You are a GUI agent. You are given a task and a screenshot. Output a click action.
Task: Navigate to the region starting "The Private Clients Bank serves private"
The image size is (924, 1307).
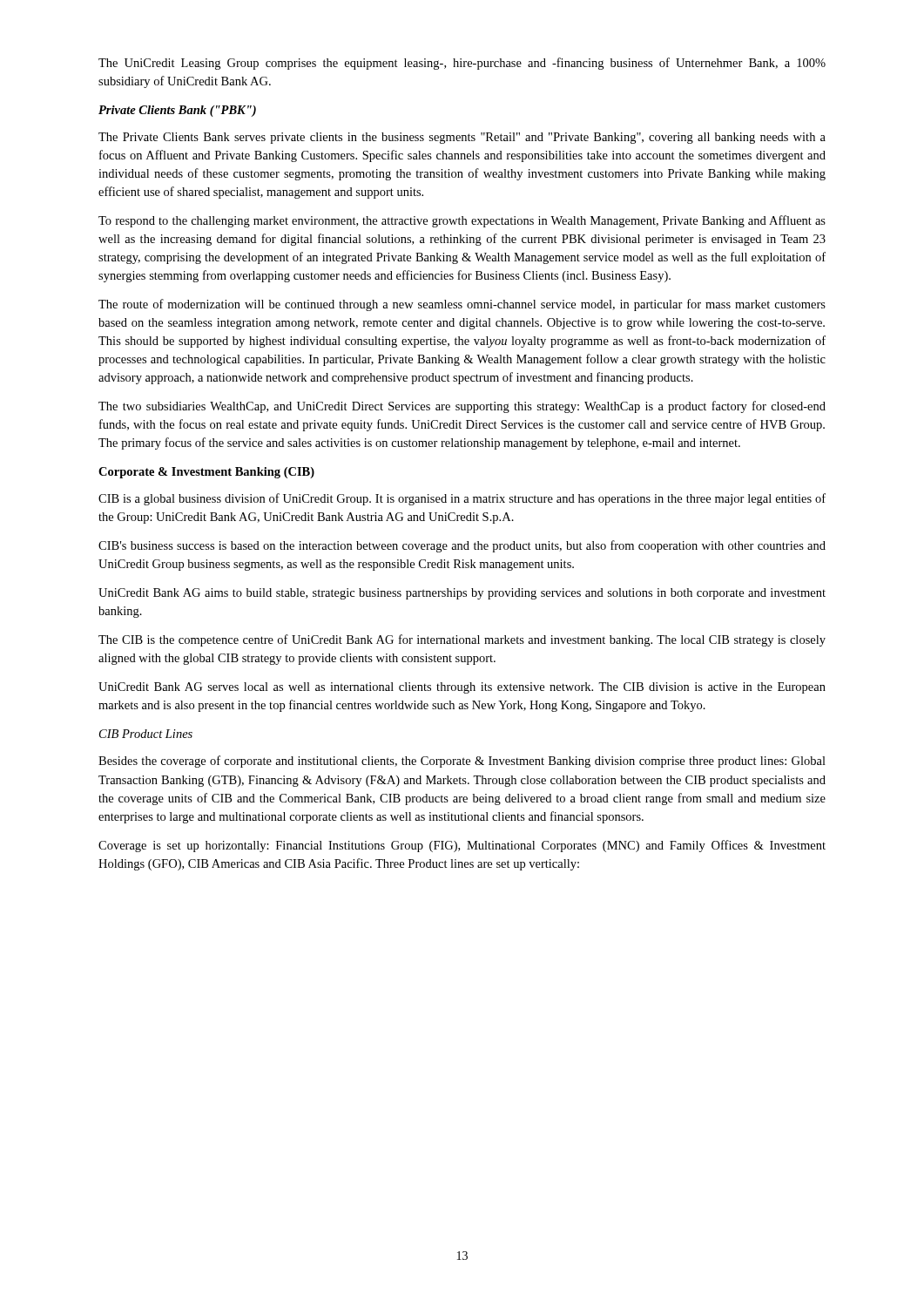point(462,165)
